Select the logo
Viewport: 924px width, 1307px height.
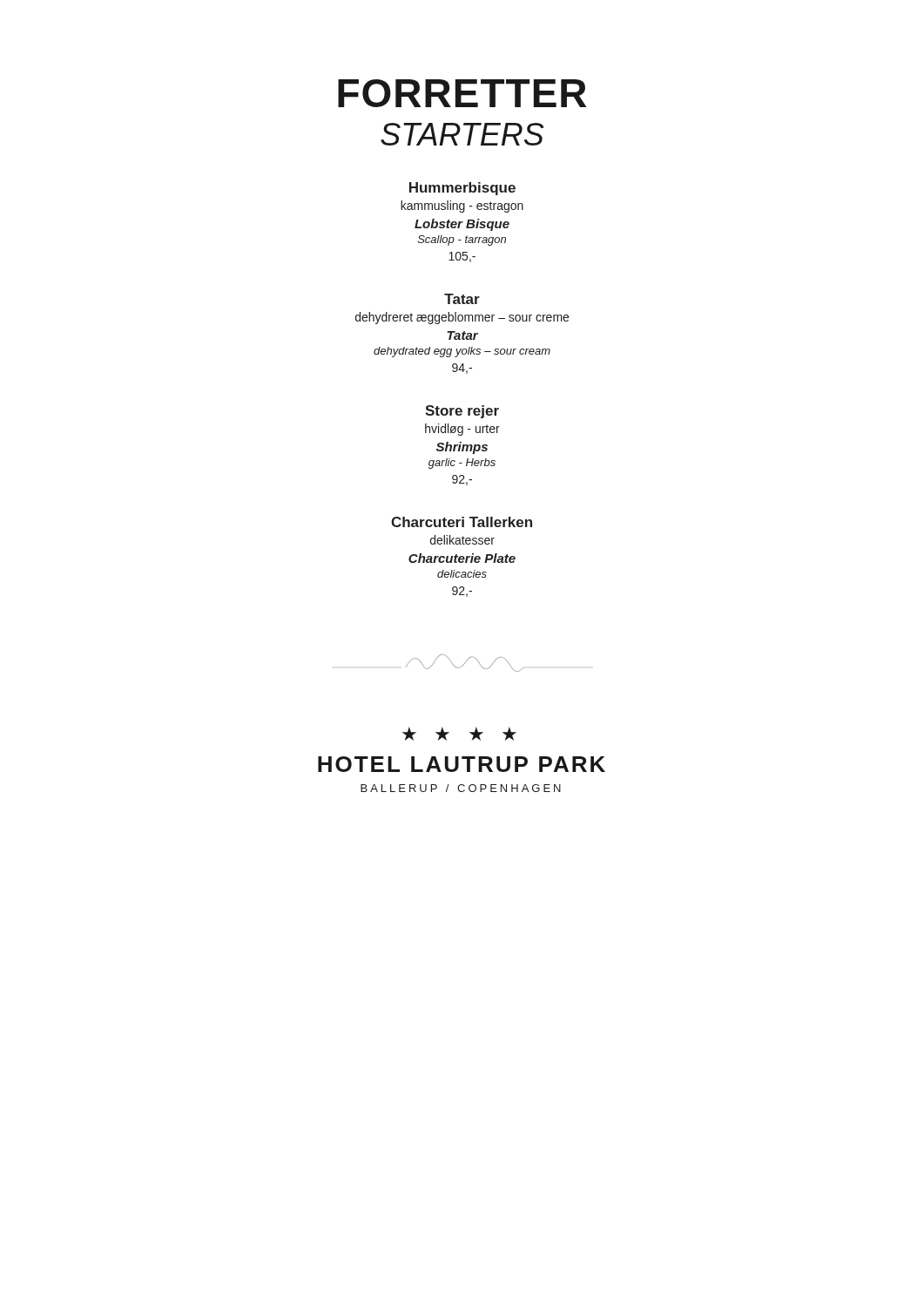462,759
